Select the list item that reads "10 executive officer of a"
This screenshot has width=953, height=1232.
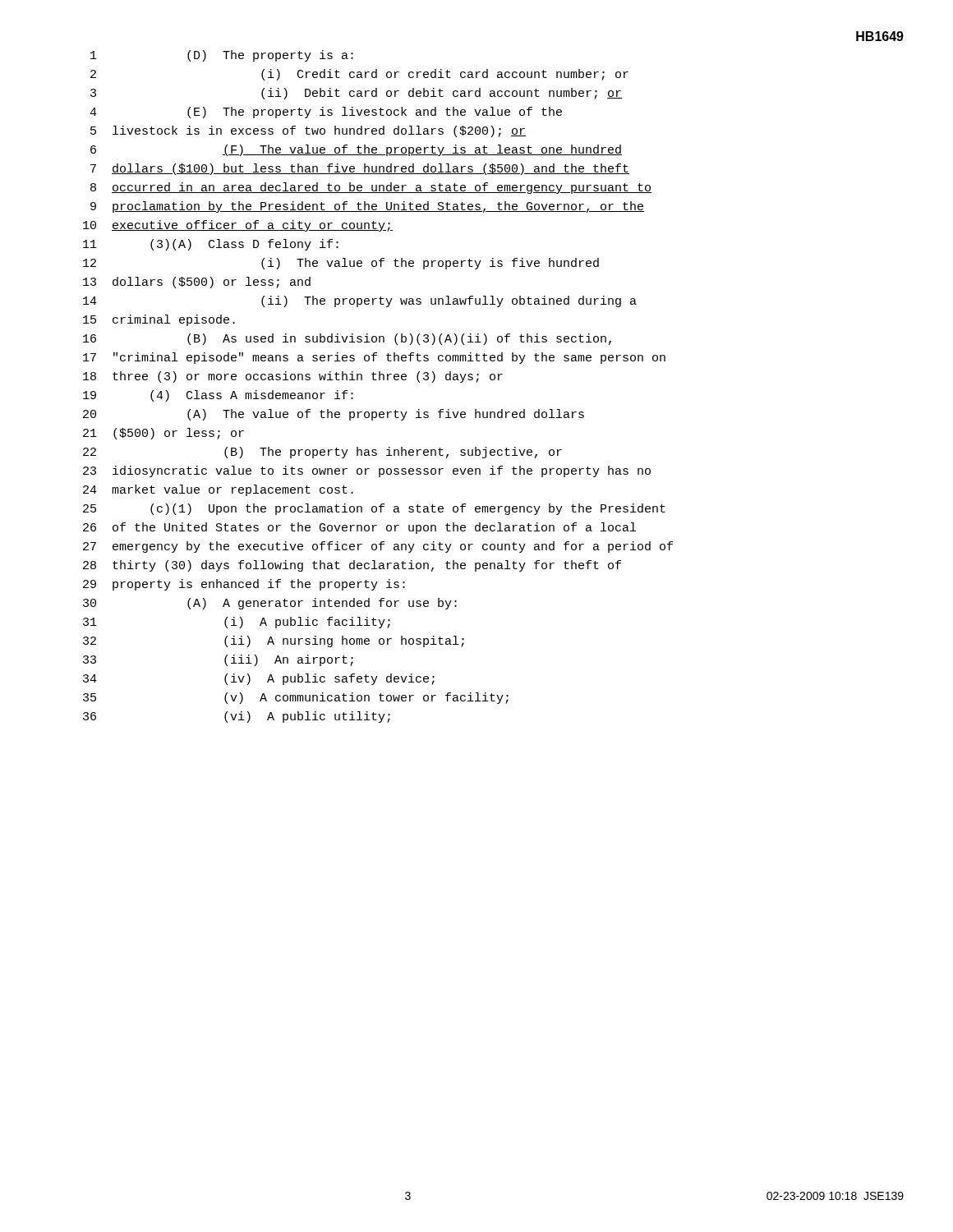click(x=229, y=226)
